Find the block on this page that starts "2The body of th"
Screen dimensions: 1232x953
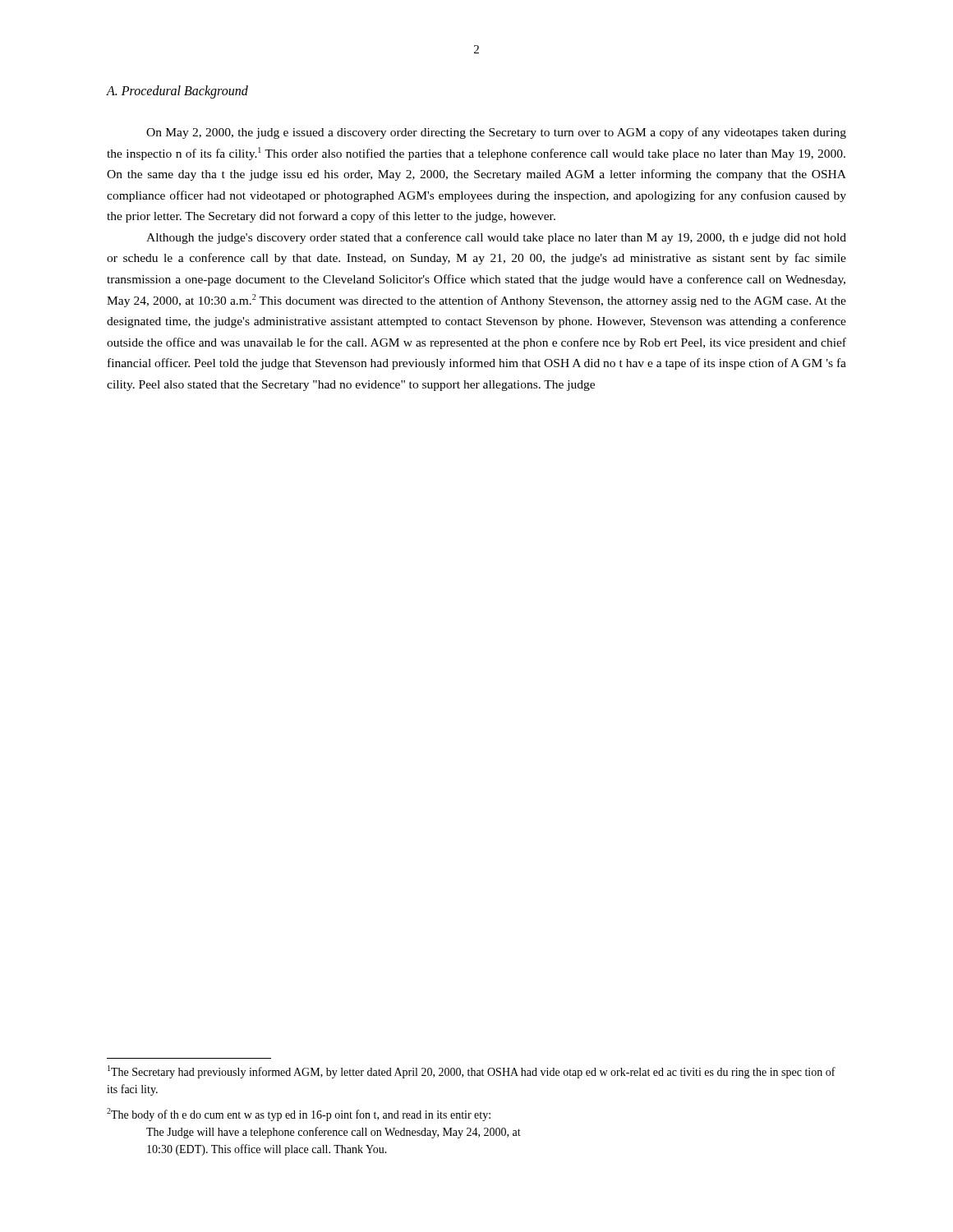pyautogui.click(x=476, y=1132)
